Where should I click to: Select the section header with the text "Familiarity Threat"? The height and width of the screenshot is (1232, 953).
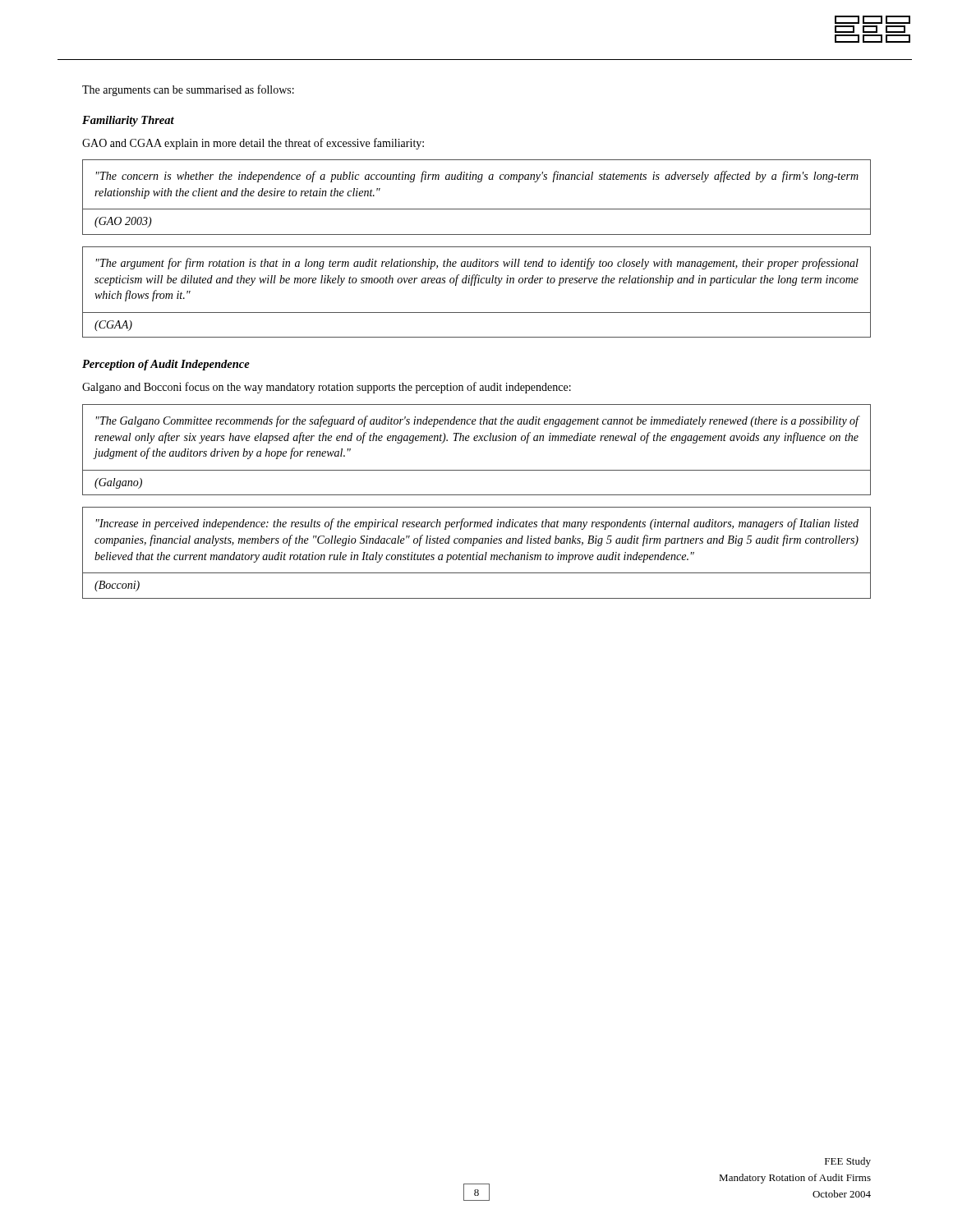click(128, 120)
